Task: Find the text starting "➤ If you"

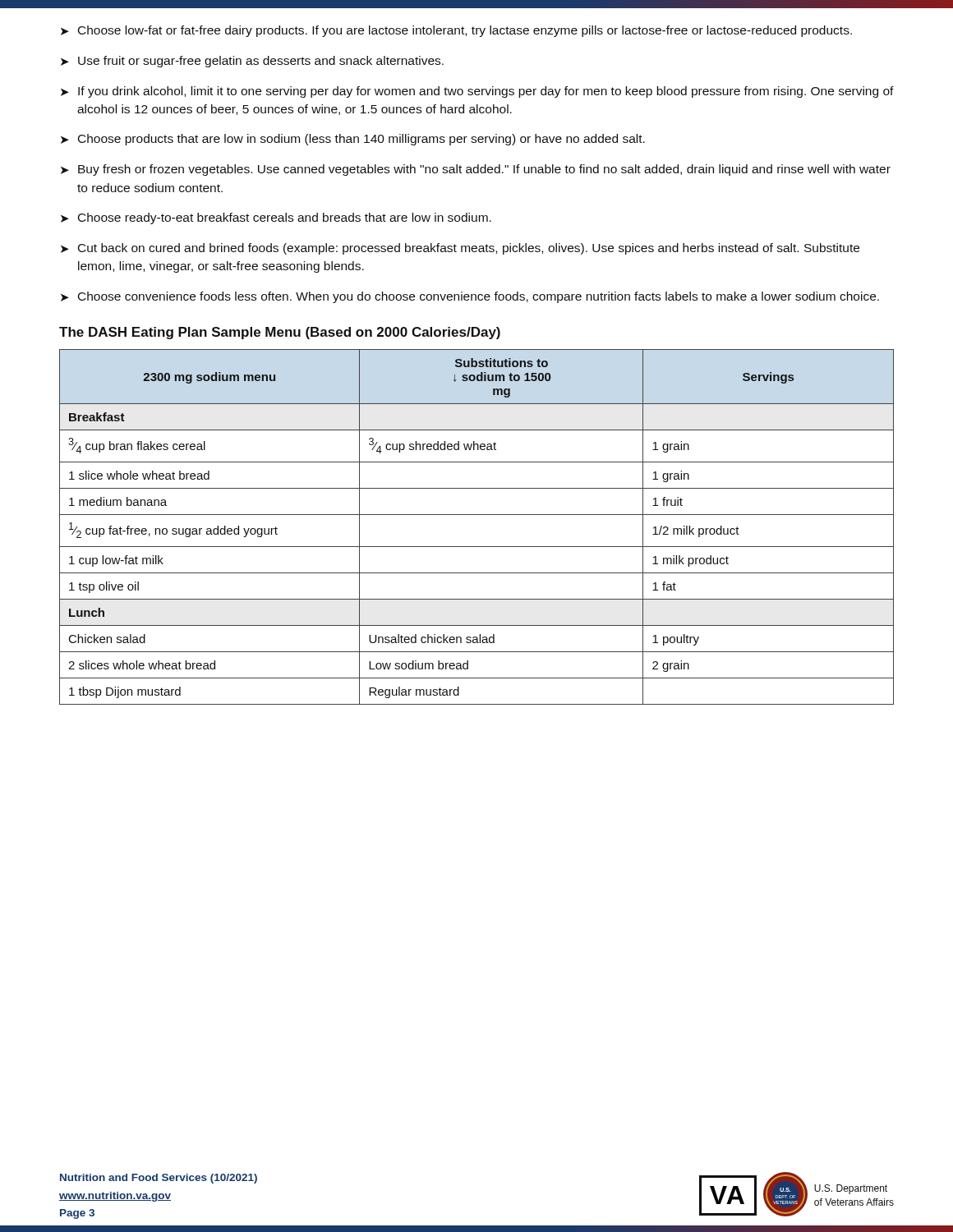Action: (x=476, y=100)
